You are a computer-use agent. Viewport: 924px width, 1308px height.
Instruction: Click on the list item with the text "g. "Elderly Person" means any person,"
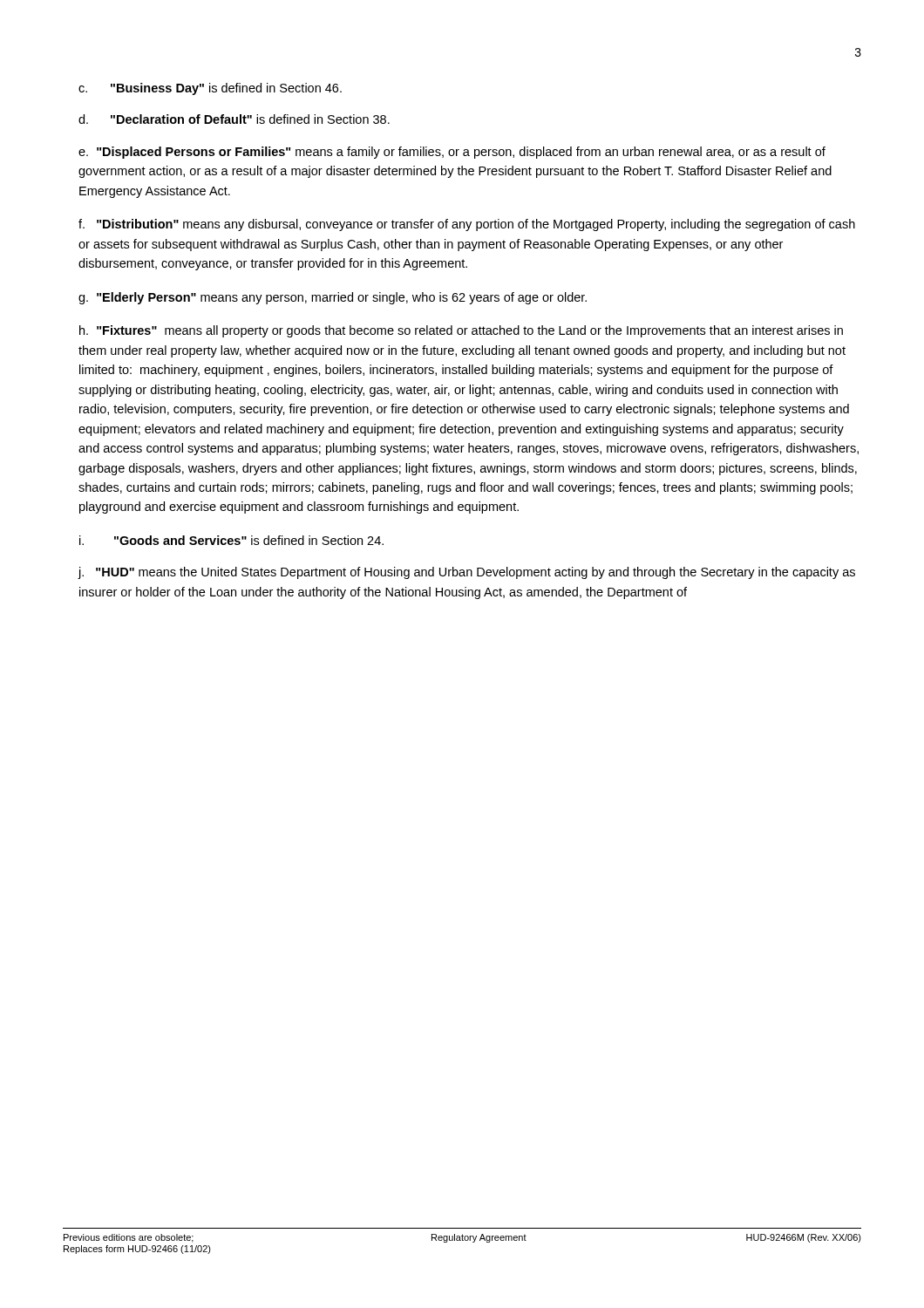pos(333,297)
